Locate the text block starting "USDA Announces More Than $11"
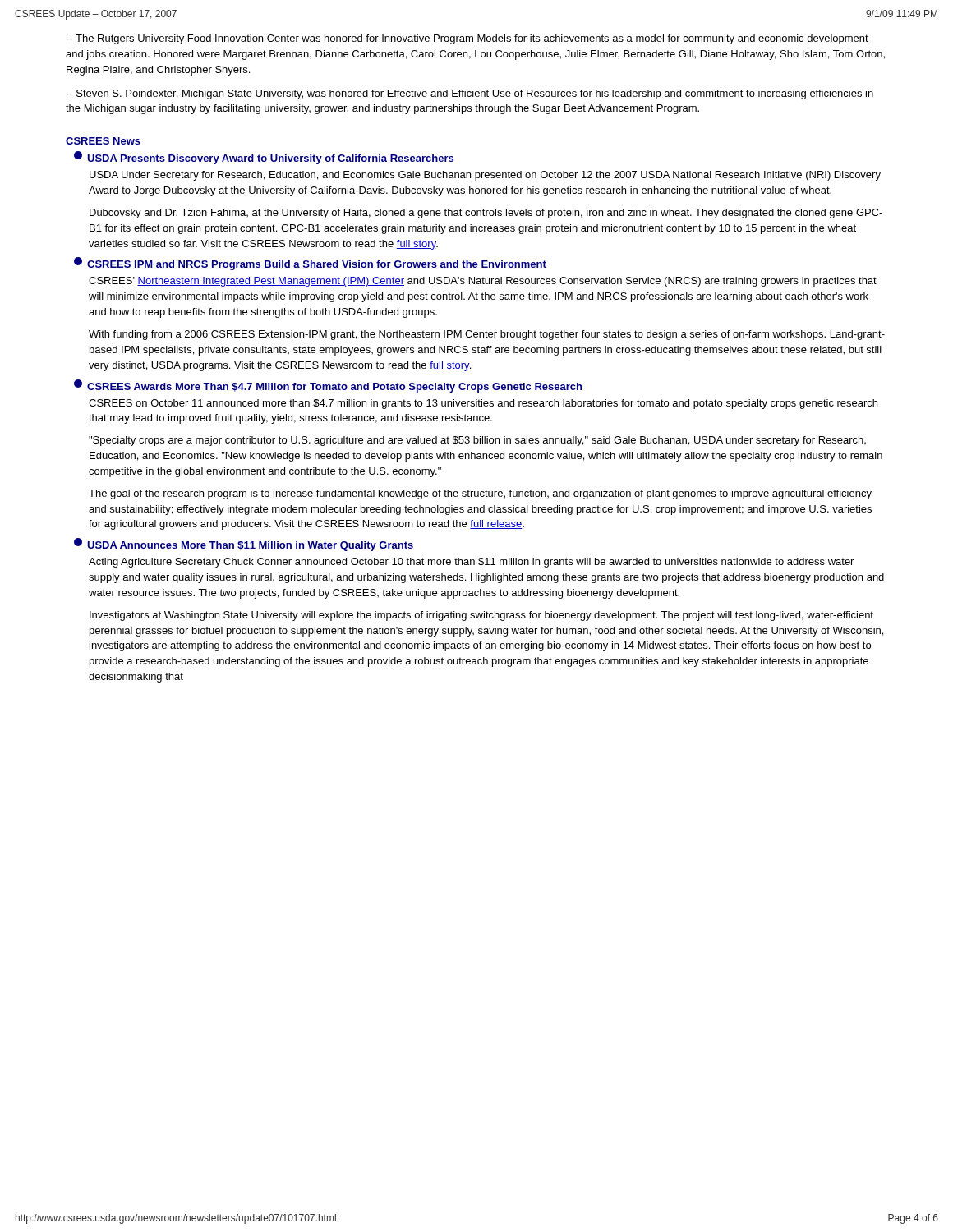Viewport: 953px width, 1232px height. [244, 545]
